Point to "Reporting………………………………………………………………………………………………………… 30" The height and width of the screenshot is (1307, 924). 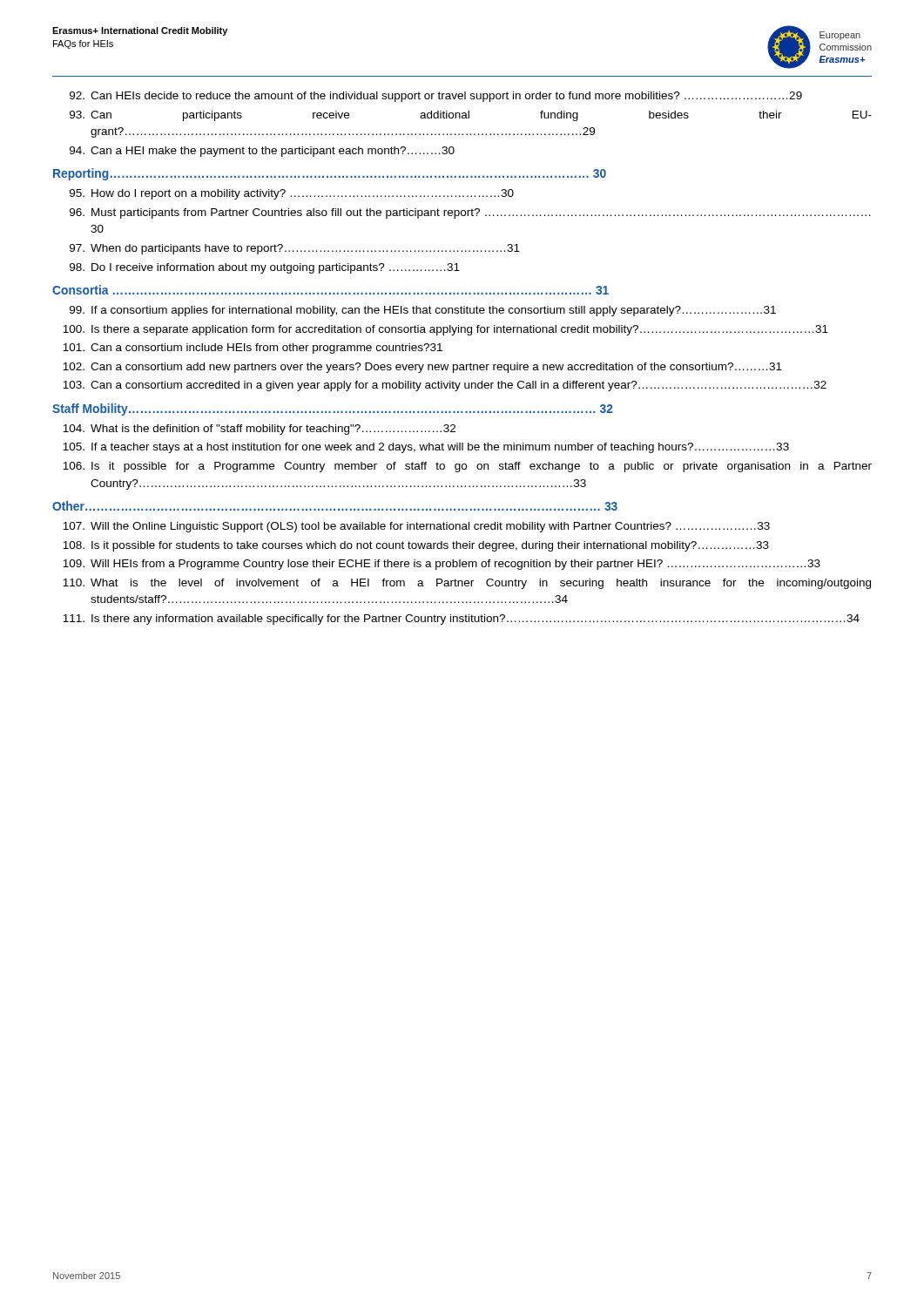click(x=462, y=174)
